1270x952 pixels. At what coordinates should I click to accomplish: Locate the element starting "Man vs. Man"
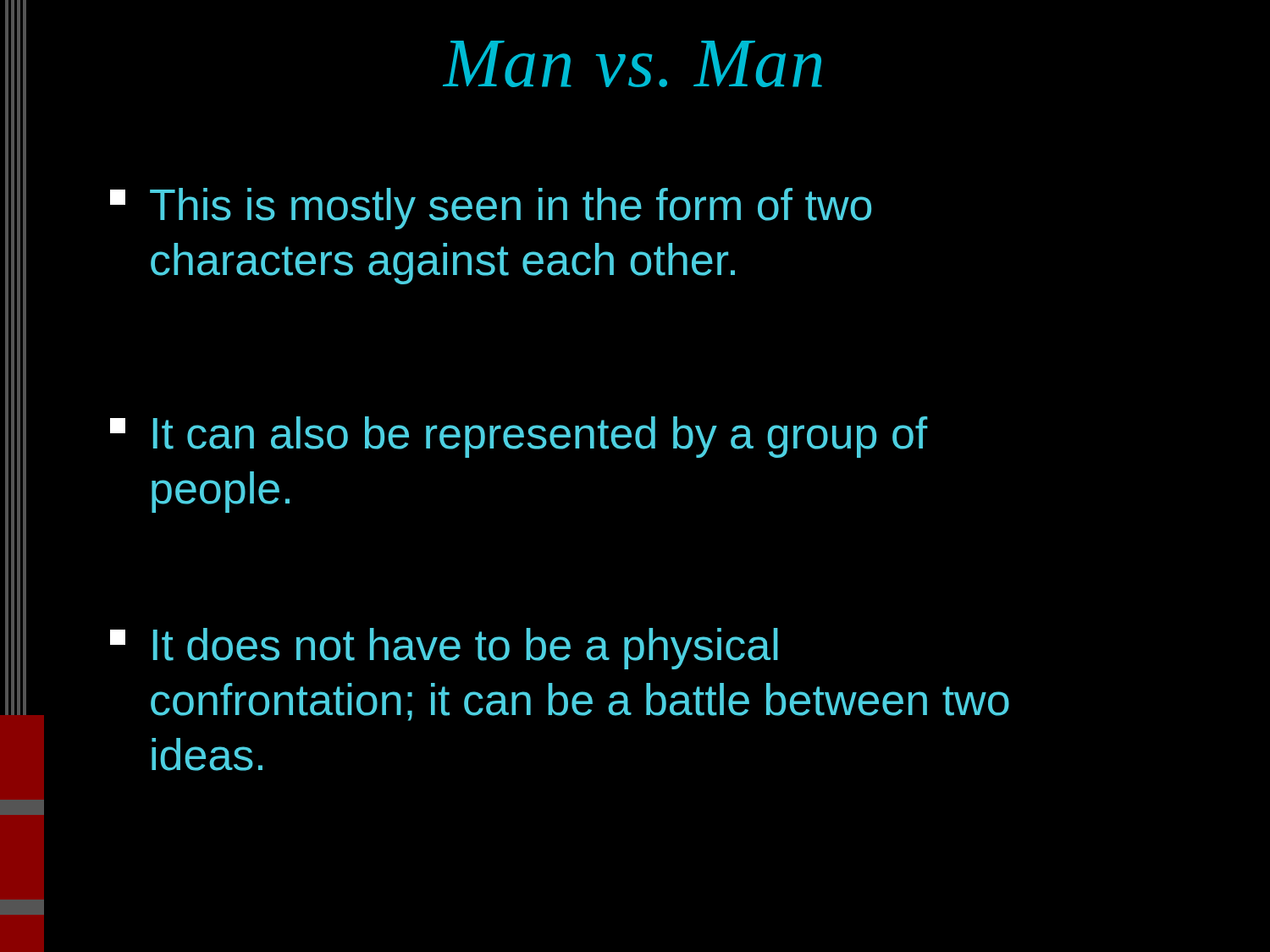[x=635, y=63]
